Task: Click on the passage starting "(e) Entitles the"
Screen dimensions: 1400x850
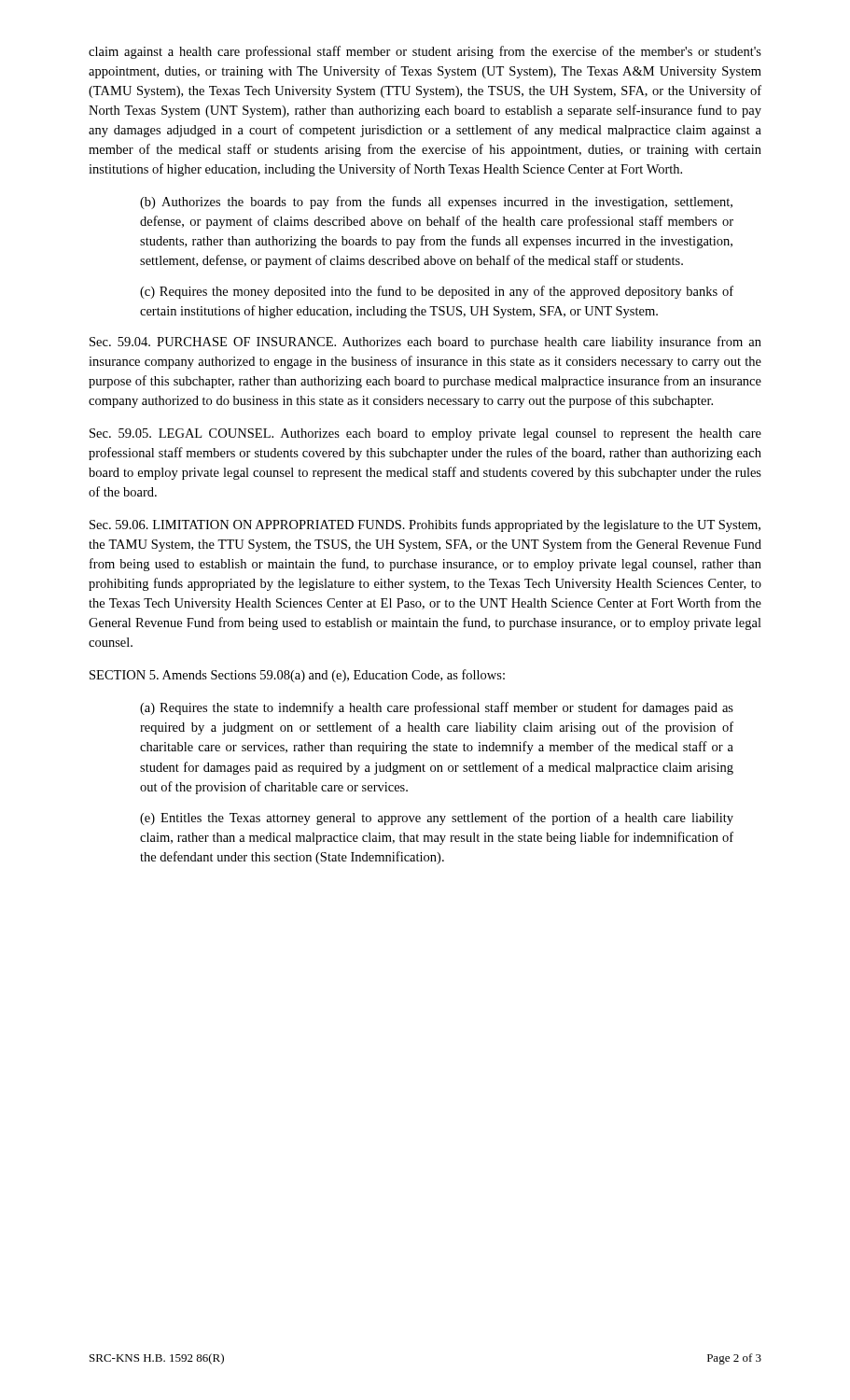Action: click(x=437, y=837)
